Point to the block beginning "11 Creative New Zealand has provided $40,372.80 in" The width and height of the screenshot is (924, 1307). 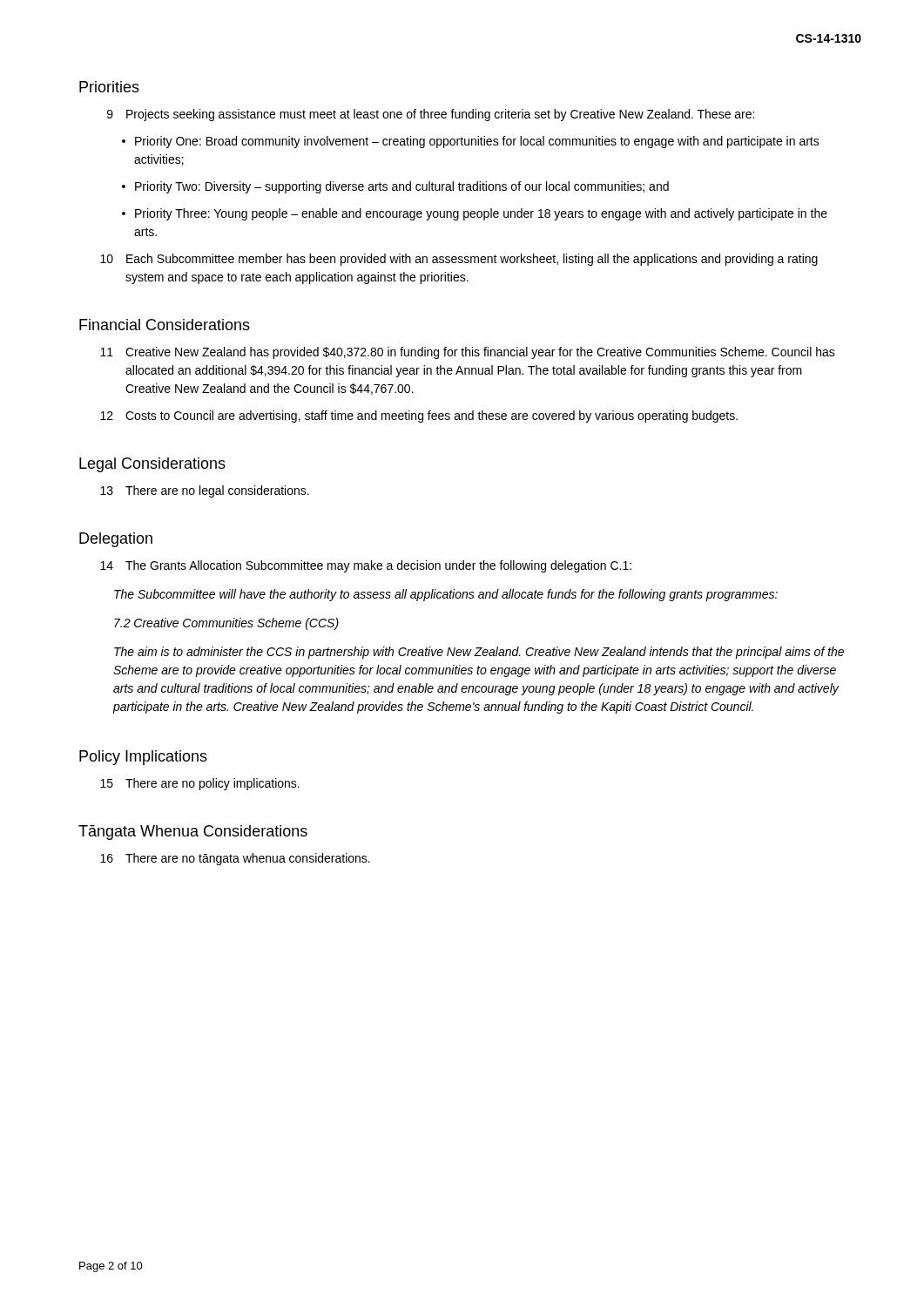coord(462,371)
